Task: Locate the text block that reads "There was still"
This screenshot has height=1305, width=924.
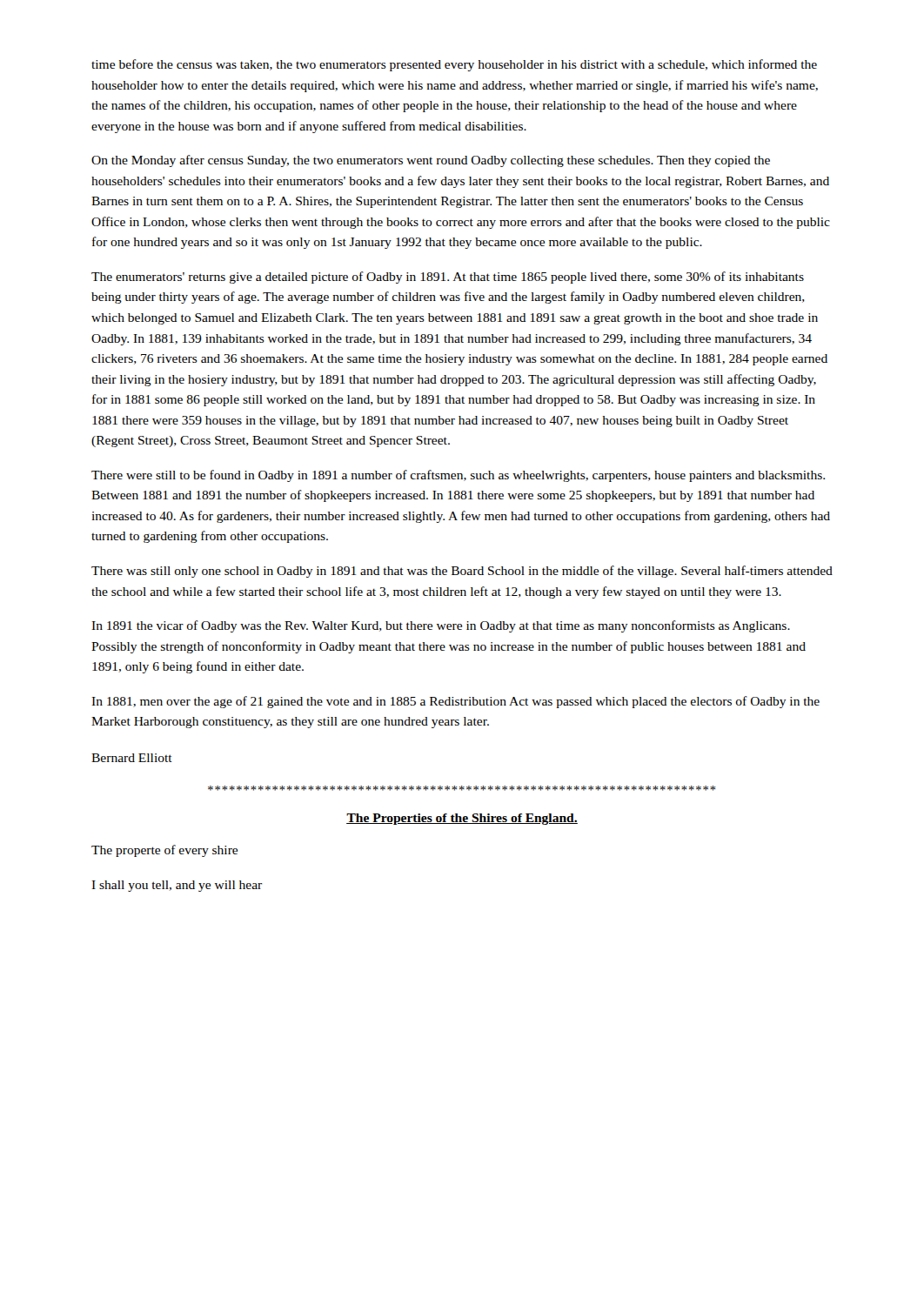Action: pyautogui.click(x=462, y=581)
